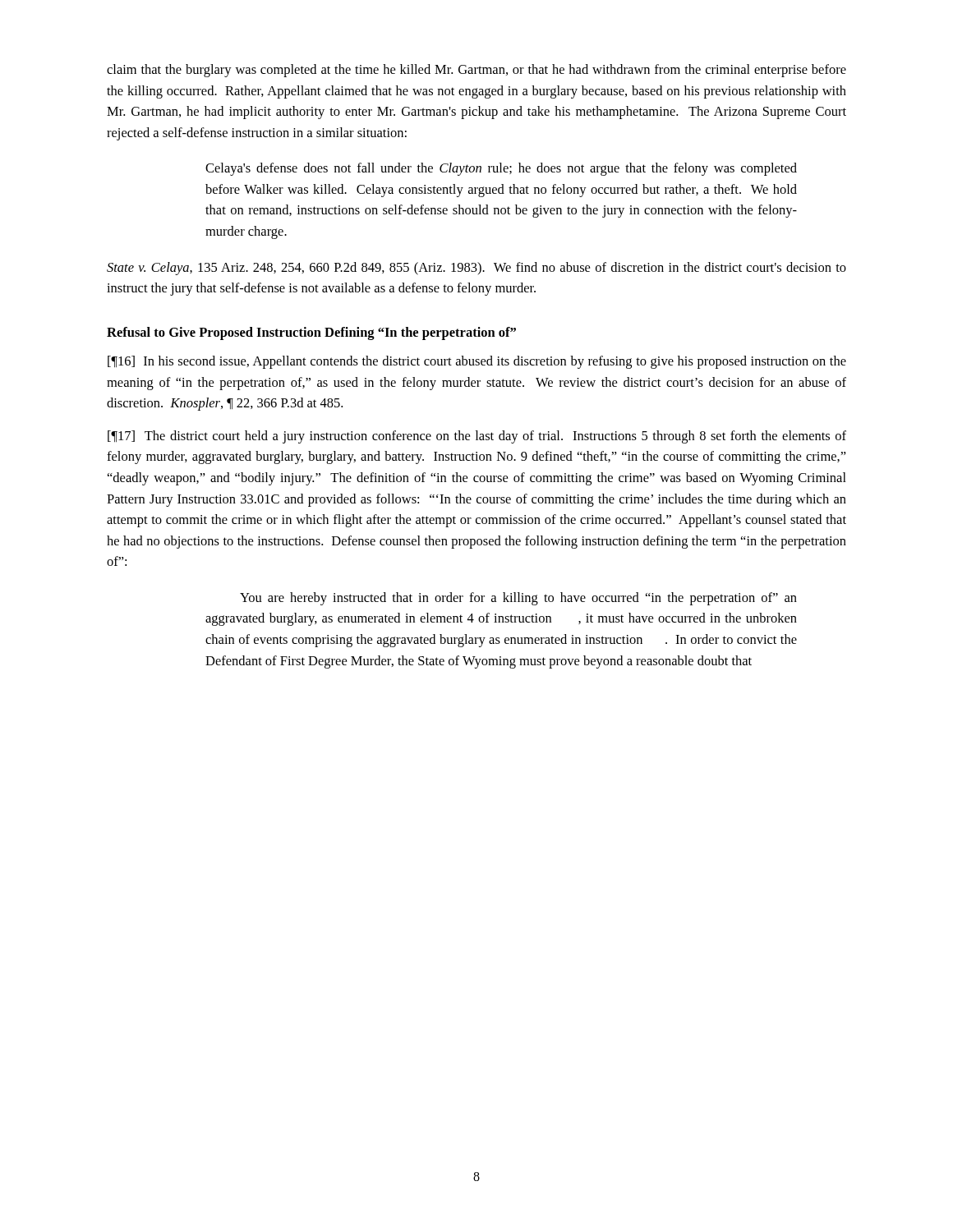Screen dimensions: 1232x953
Task: Navigate to the text block starting "[¶16] In his"
Action: pos(476,382)
